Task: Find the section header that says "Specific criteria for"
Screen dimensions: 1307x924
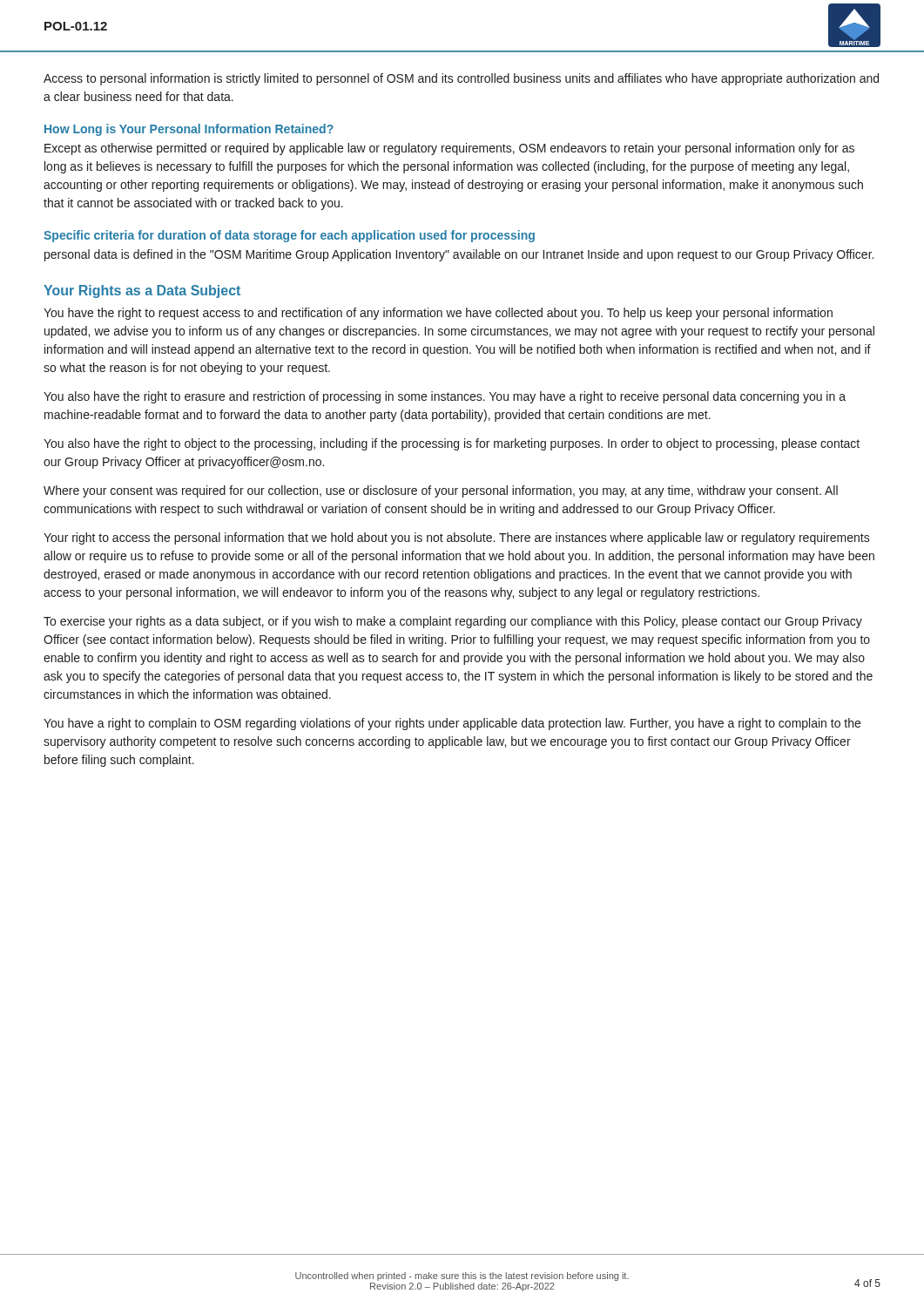Action: (x=289, y=235)
